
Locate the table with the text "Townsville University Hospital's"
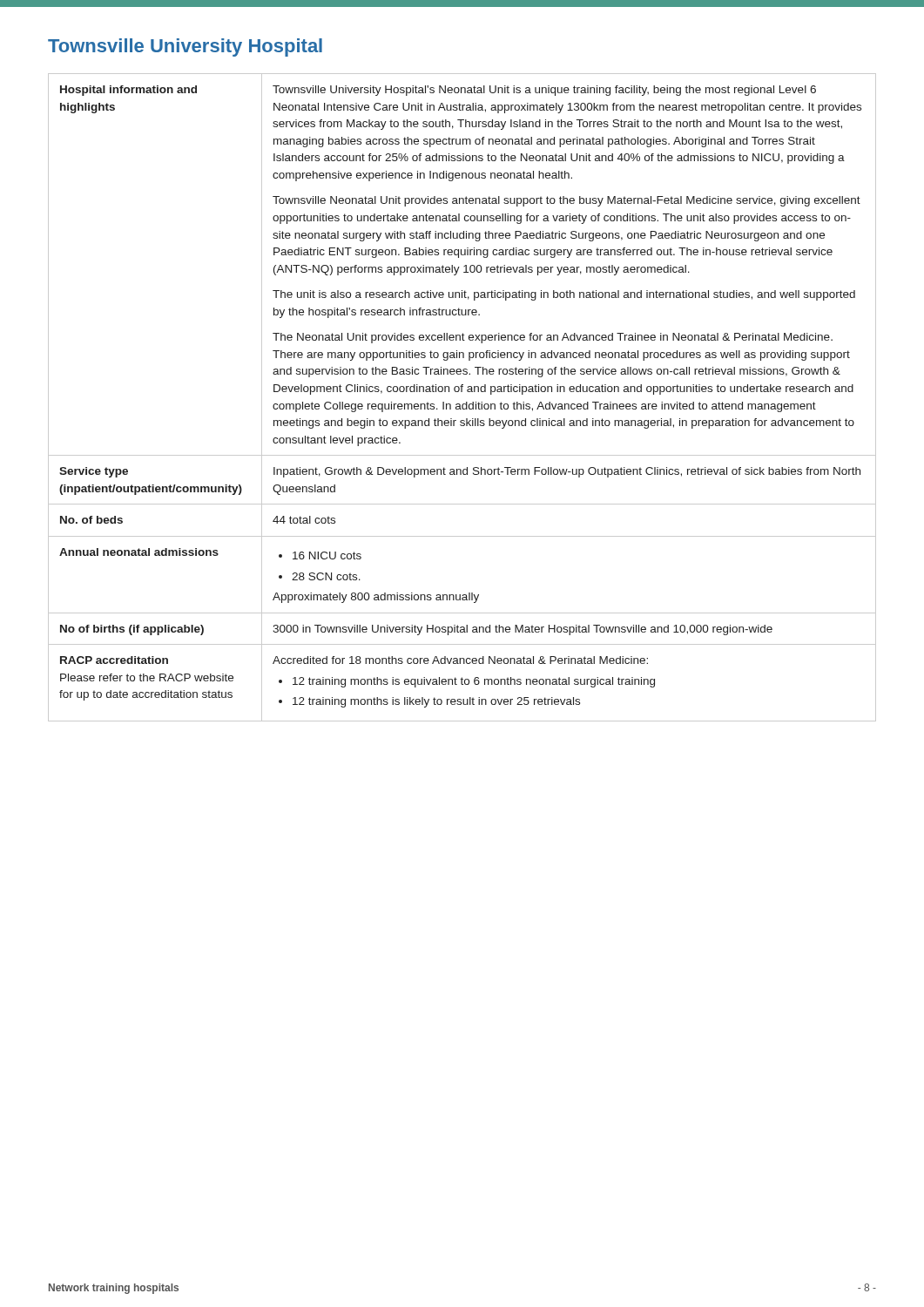pos(462,397)
